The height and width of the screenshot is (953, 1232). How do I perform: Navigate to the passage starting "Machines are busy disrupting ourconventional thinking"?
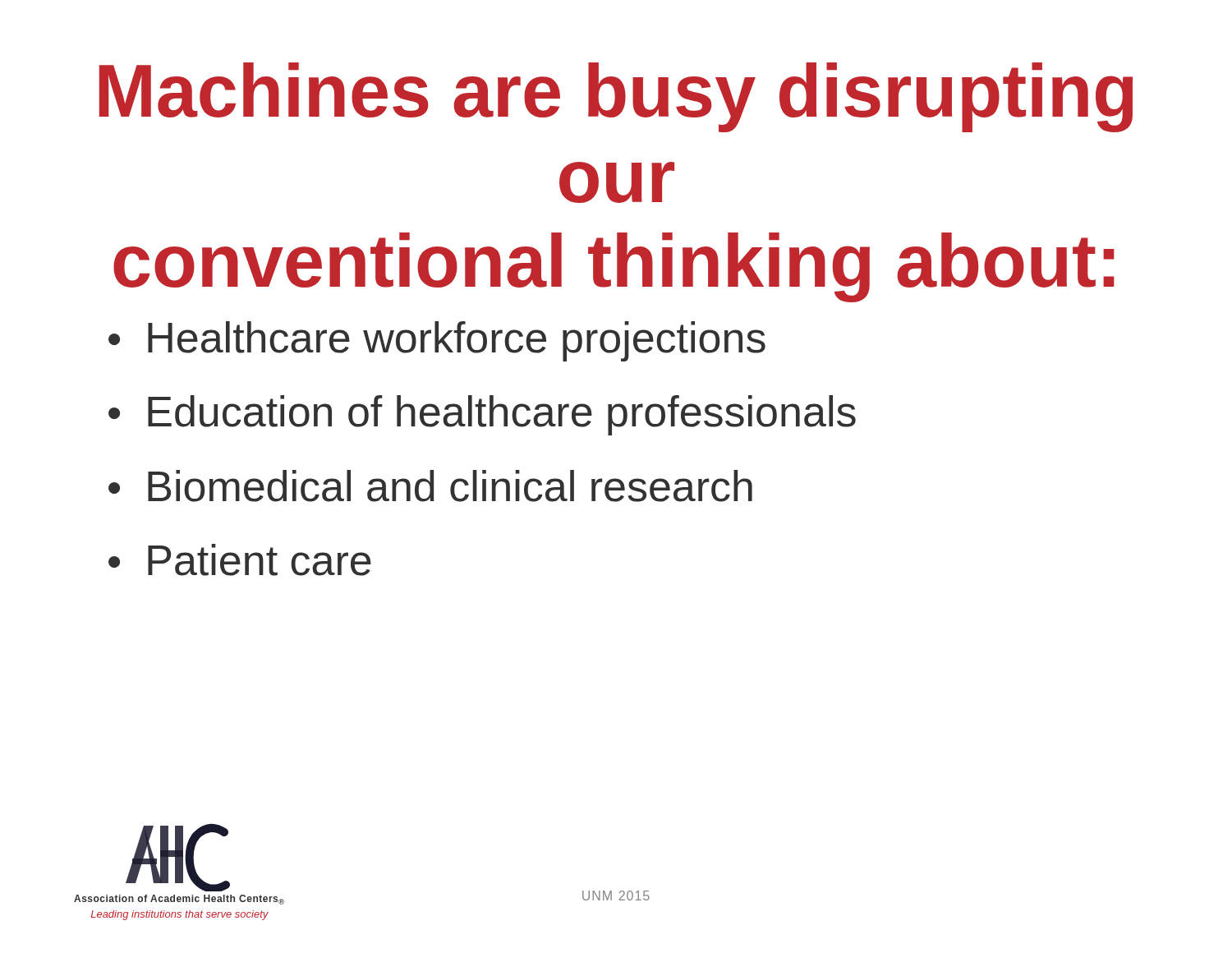(x=616, y=177)
